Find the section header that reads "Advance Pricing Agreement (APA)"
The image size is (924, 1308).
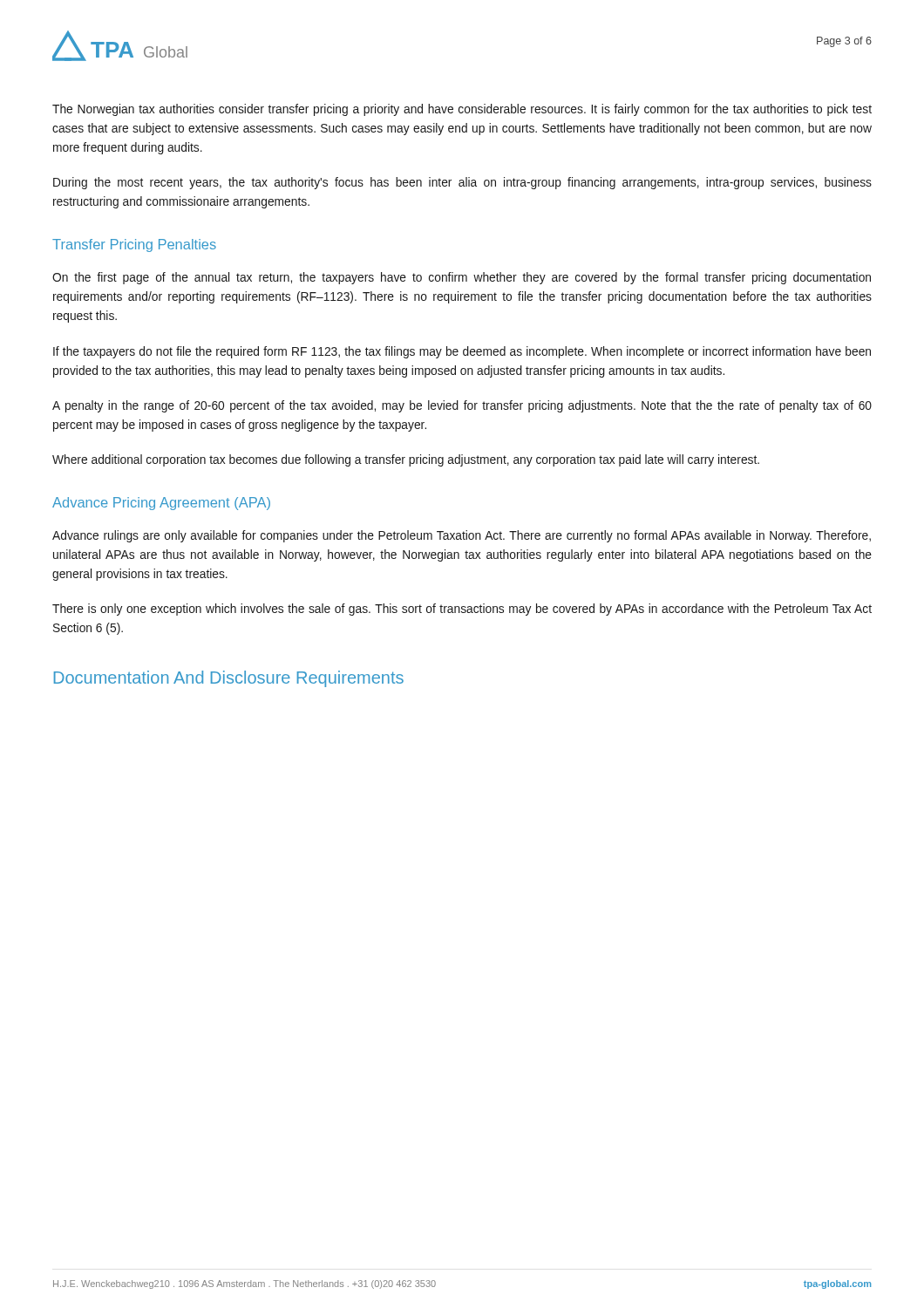click(162, 502)
